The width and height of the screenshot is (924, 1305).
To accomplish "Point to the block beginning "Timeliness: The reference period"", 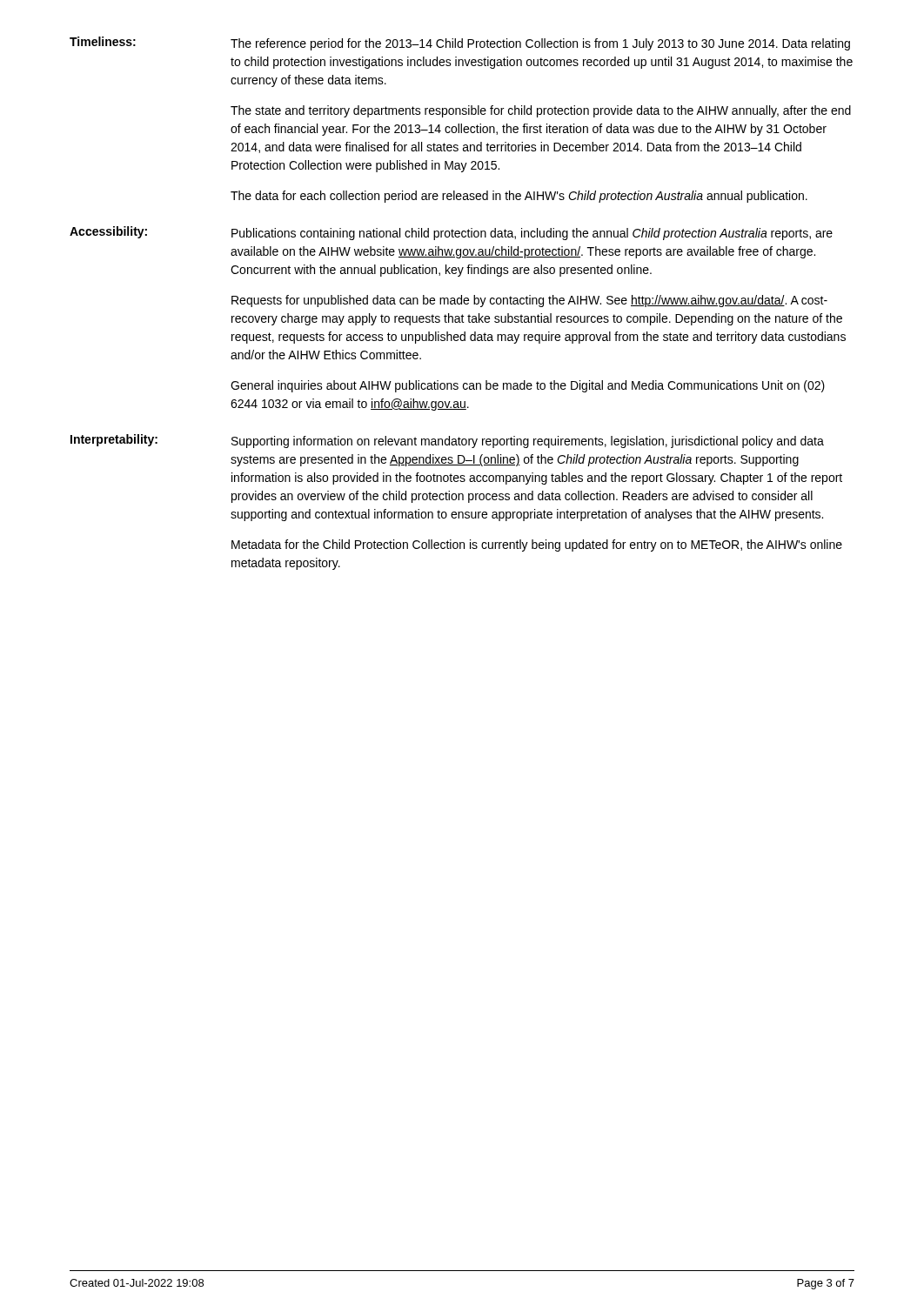I will click(x=462, y=120).
